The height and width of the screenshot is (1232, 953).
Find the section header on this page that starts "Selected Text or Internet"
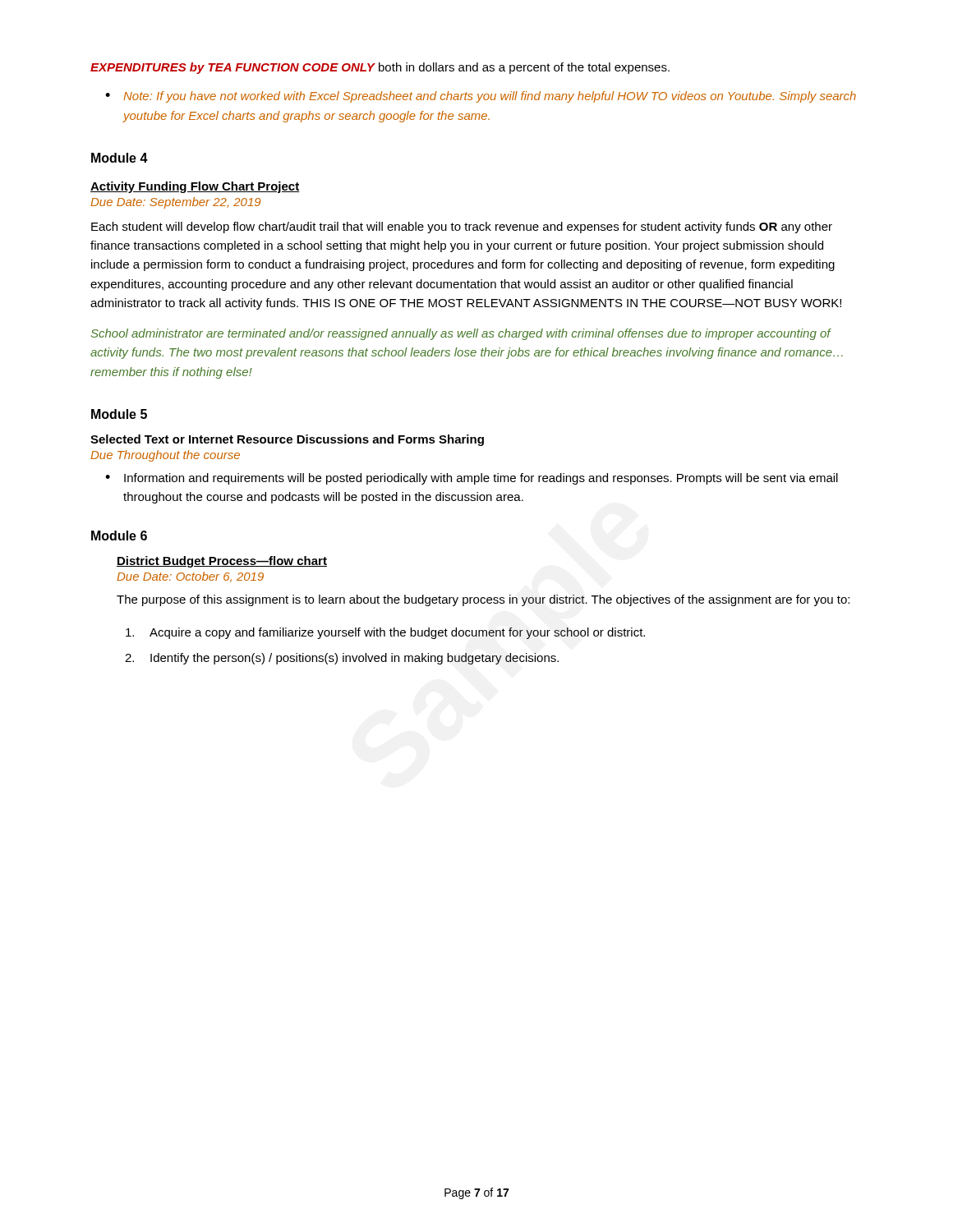coord(287,439)
